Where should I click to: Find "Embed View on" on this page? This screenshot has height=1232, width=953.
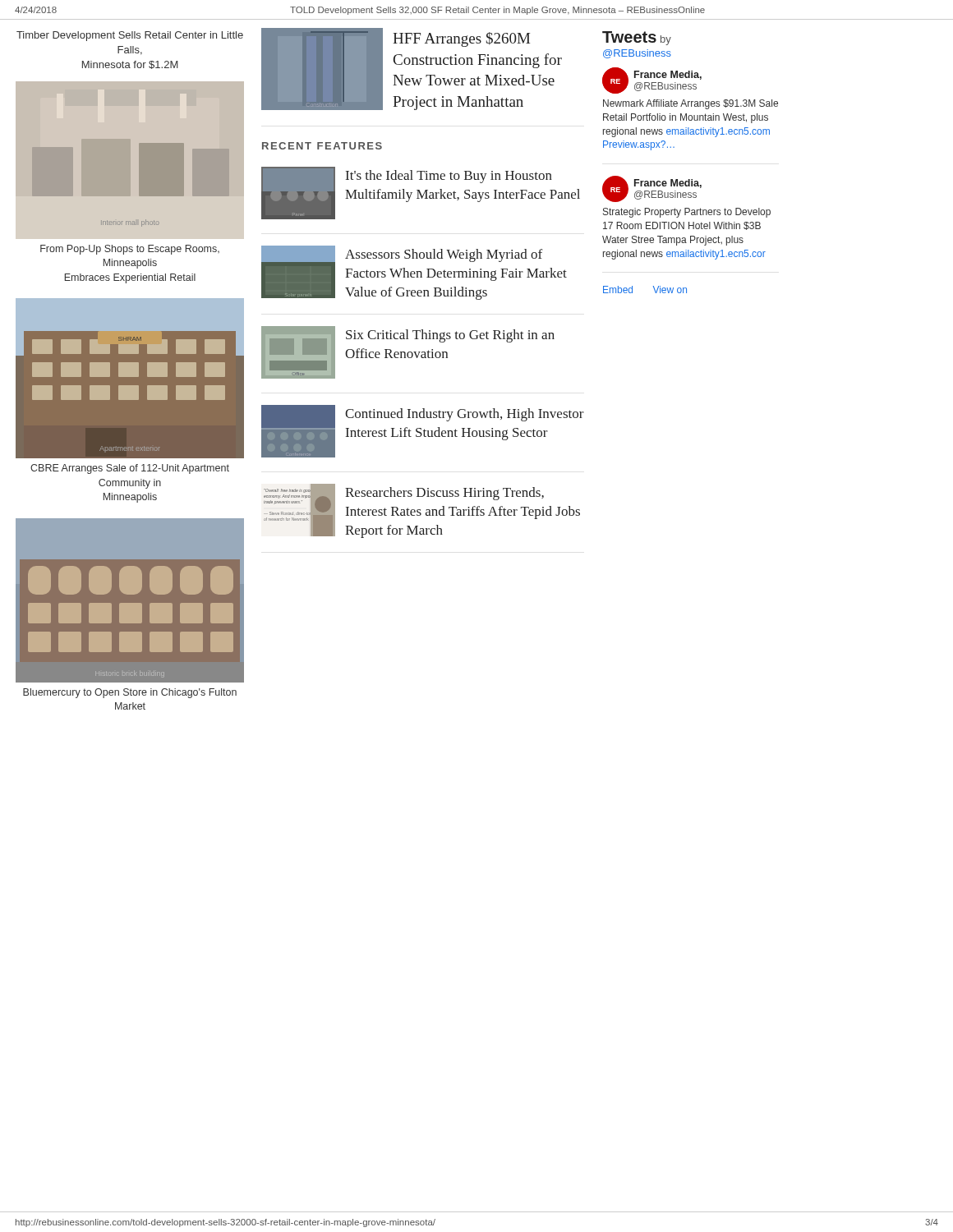(645, 290)
